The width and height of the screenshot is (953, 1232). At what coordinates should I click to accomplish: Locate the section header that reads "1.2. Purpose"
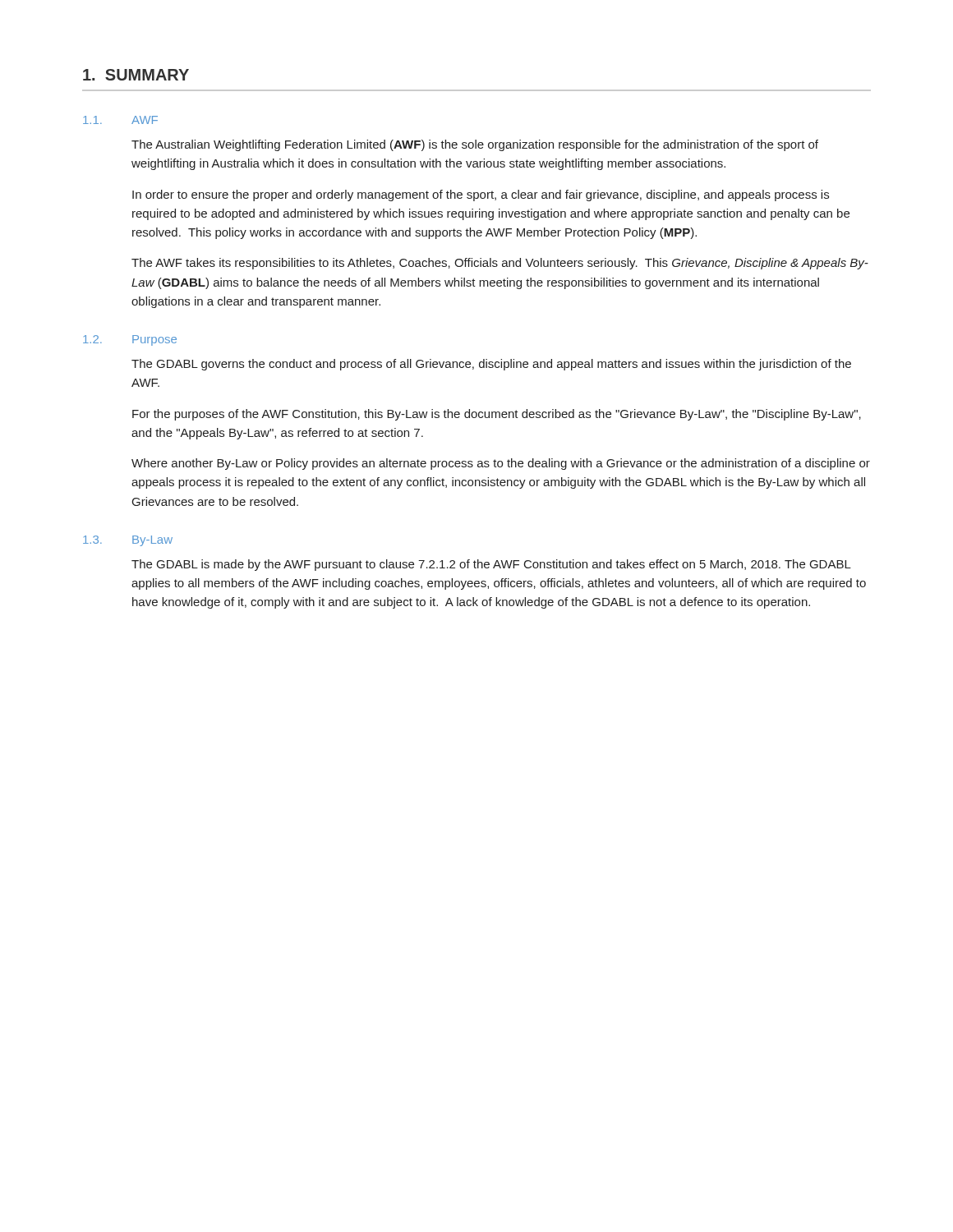click(130, 339)
